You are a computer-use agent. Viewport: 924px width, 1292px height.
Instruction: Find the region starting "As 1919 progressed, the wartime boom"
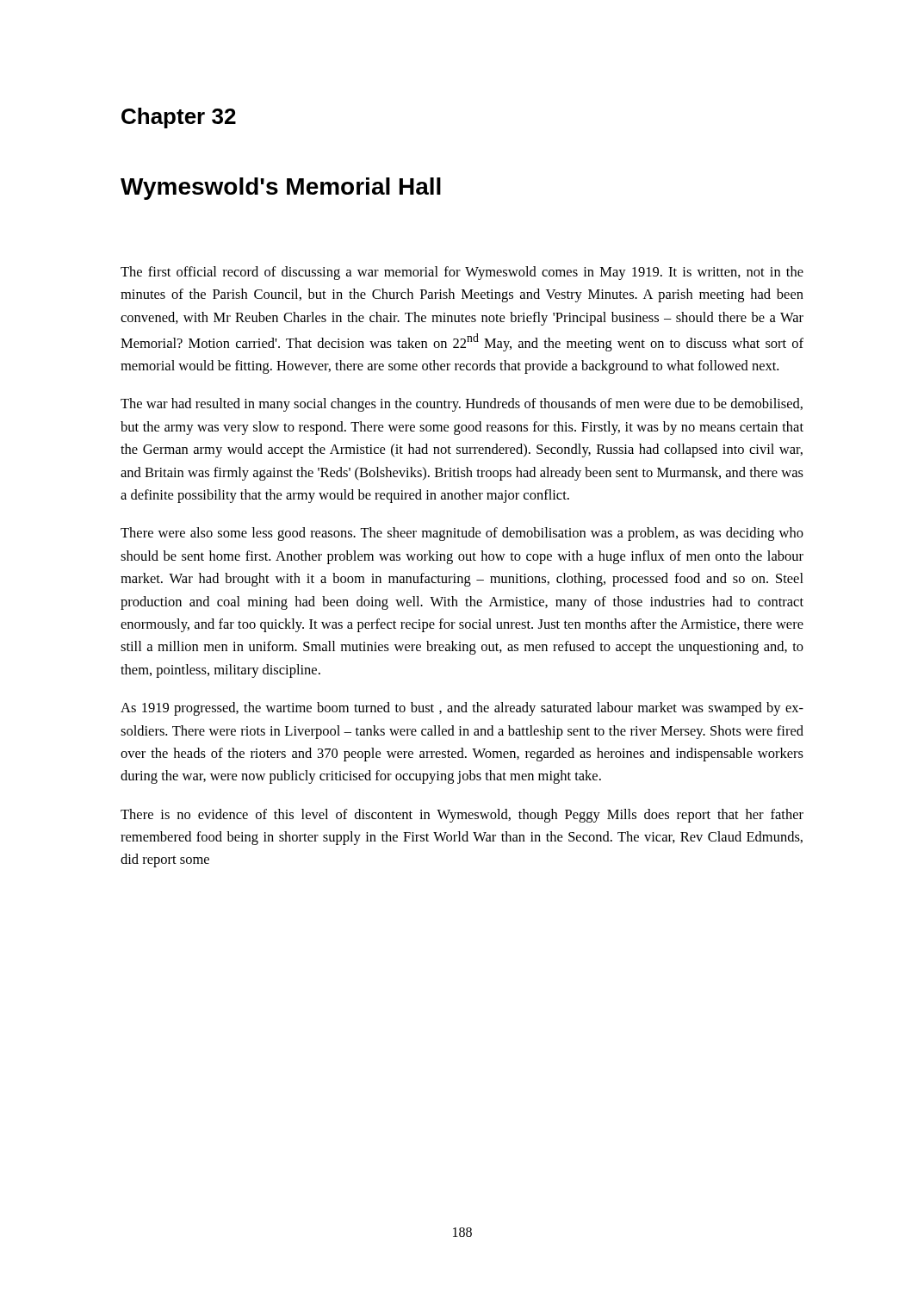click(x=462, y=742)
